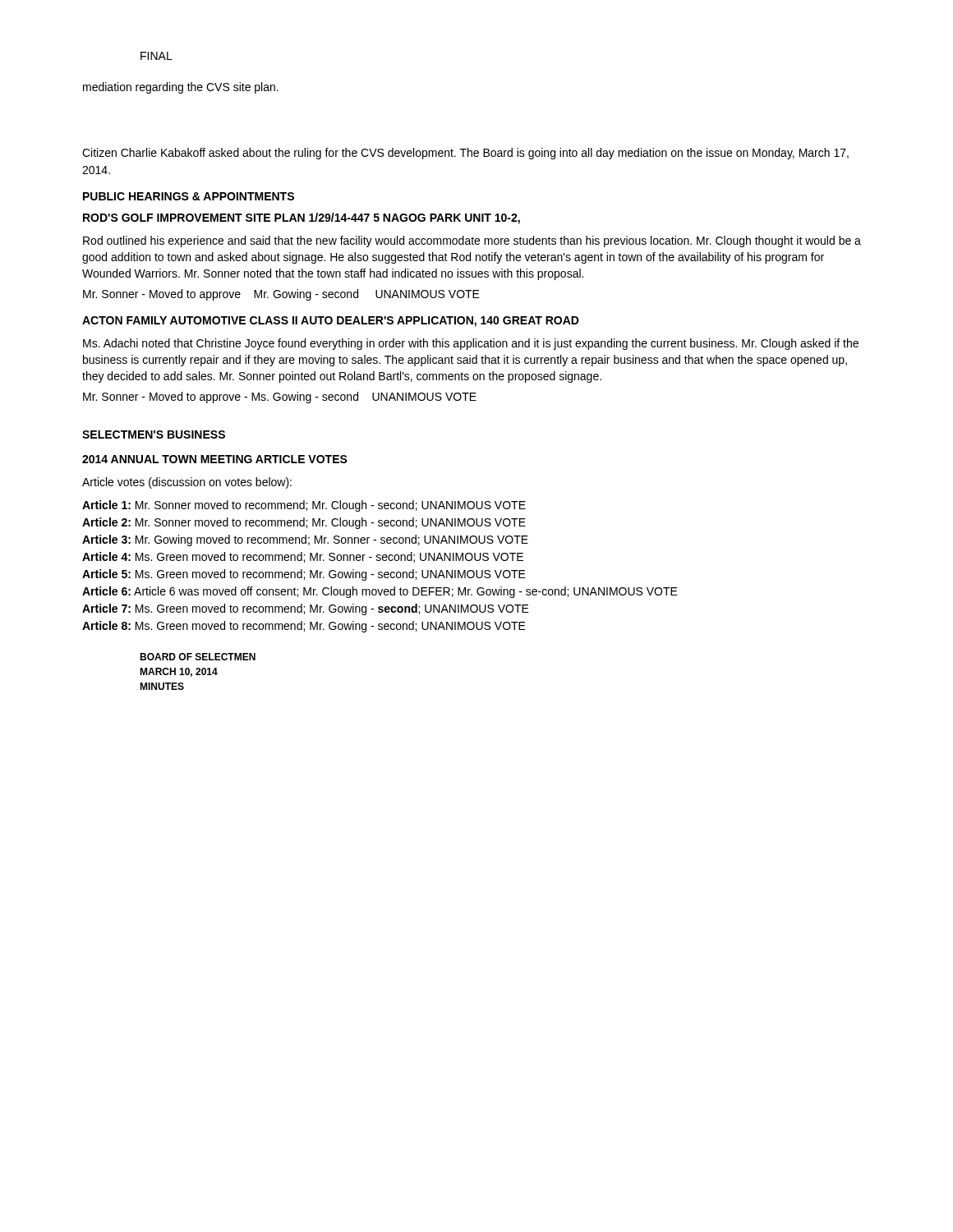This screenshot has width=953, height=1232.
Task: Locate the block starting "Article 1: Mr."
Action: [x=304, y=505]
